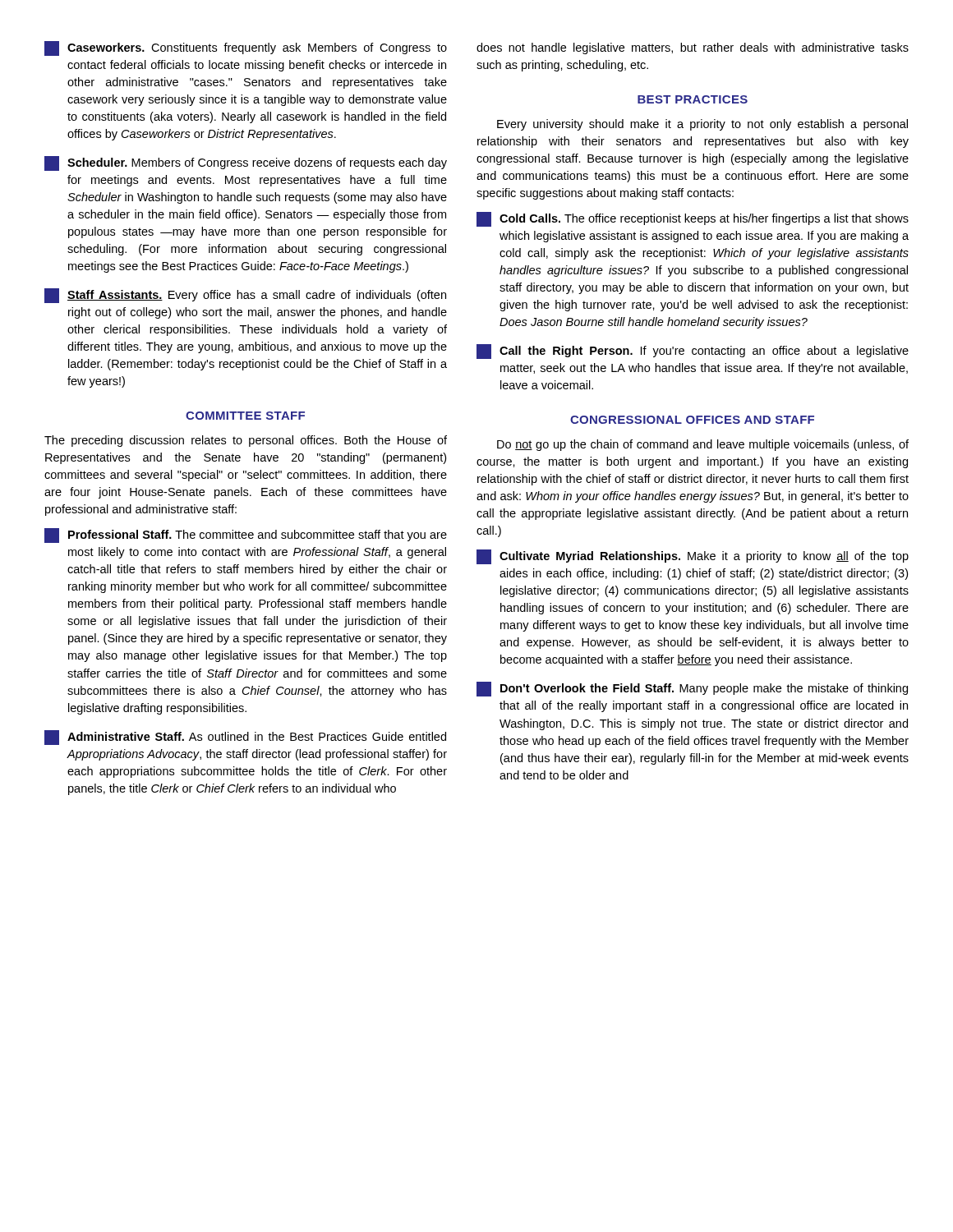Point to the block beginning "Staff Assistants. Every"

coord(246,339)
